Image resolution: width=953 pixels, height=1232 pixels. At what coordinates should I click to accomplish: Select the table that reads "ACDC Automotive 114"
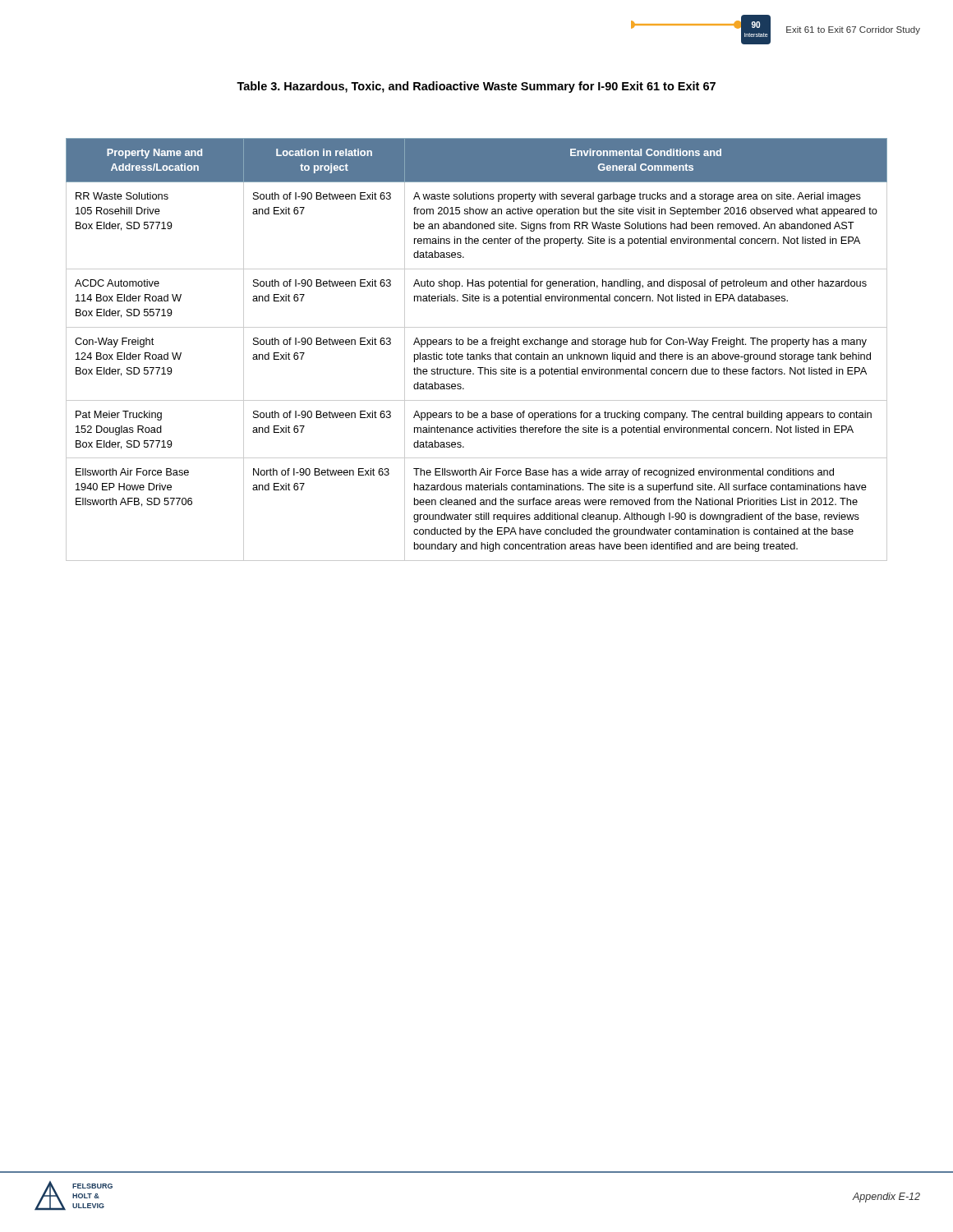pyautogui.click(x=476, y=349)
